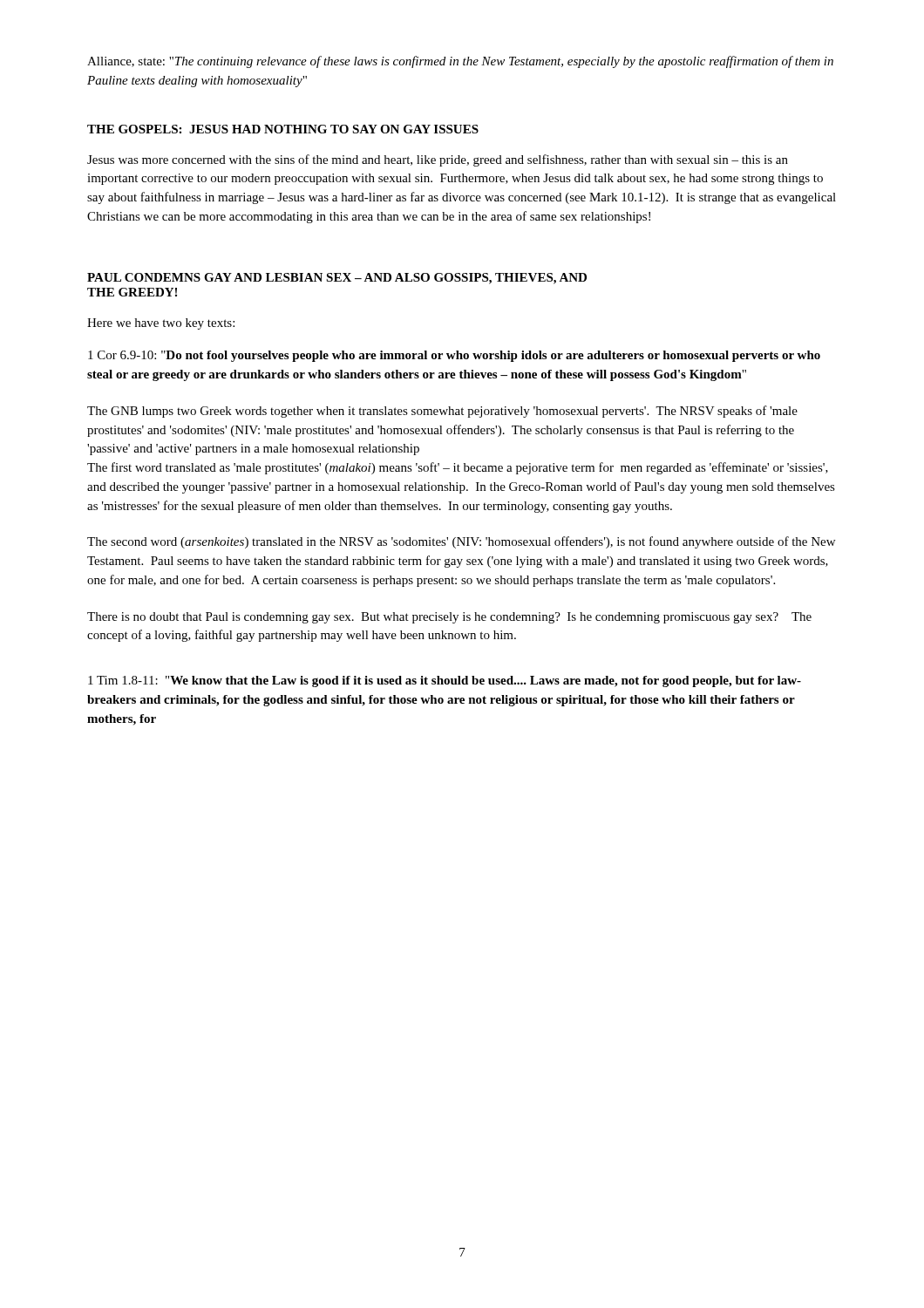Click on the block starting "The second word (arsenkoites) translated in"
This screenshot has width=924, height=1308.
[x=461, y=561]
